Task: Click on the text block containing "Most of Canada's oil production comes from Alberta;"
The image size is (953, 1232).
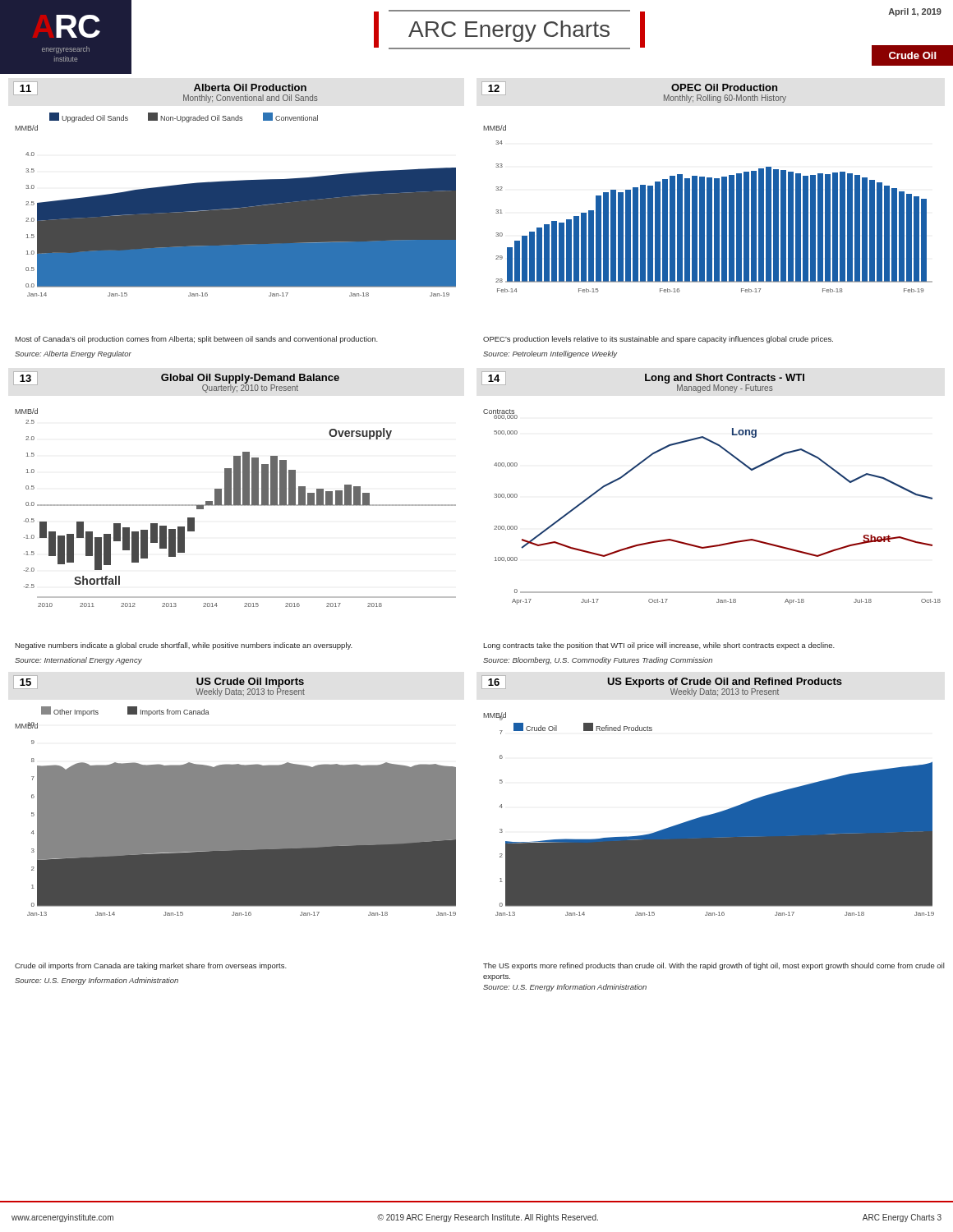Action: tap(196, 339)
